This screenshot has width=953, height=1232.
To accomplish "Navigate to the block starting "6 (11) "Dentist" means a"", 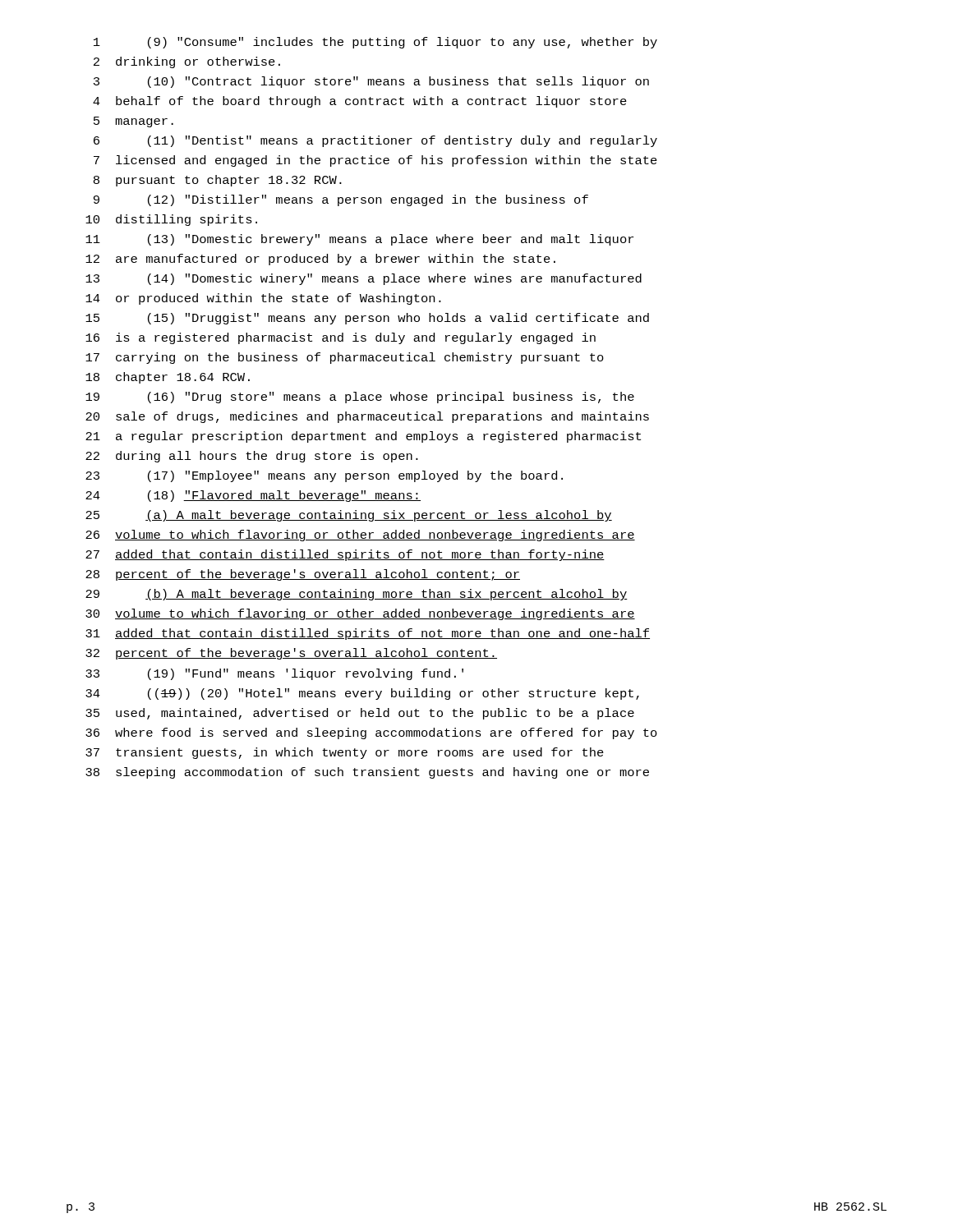I will (476, 141).
